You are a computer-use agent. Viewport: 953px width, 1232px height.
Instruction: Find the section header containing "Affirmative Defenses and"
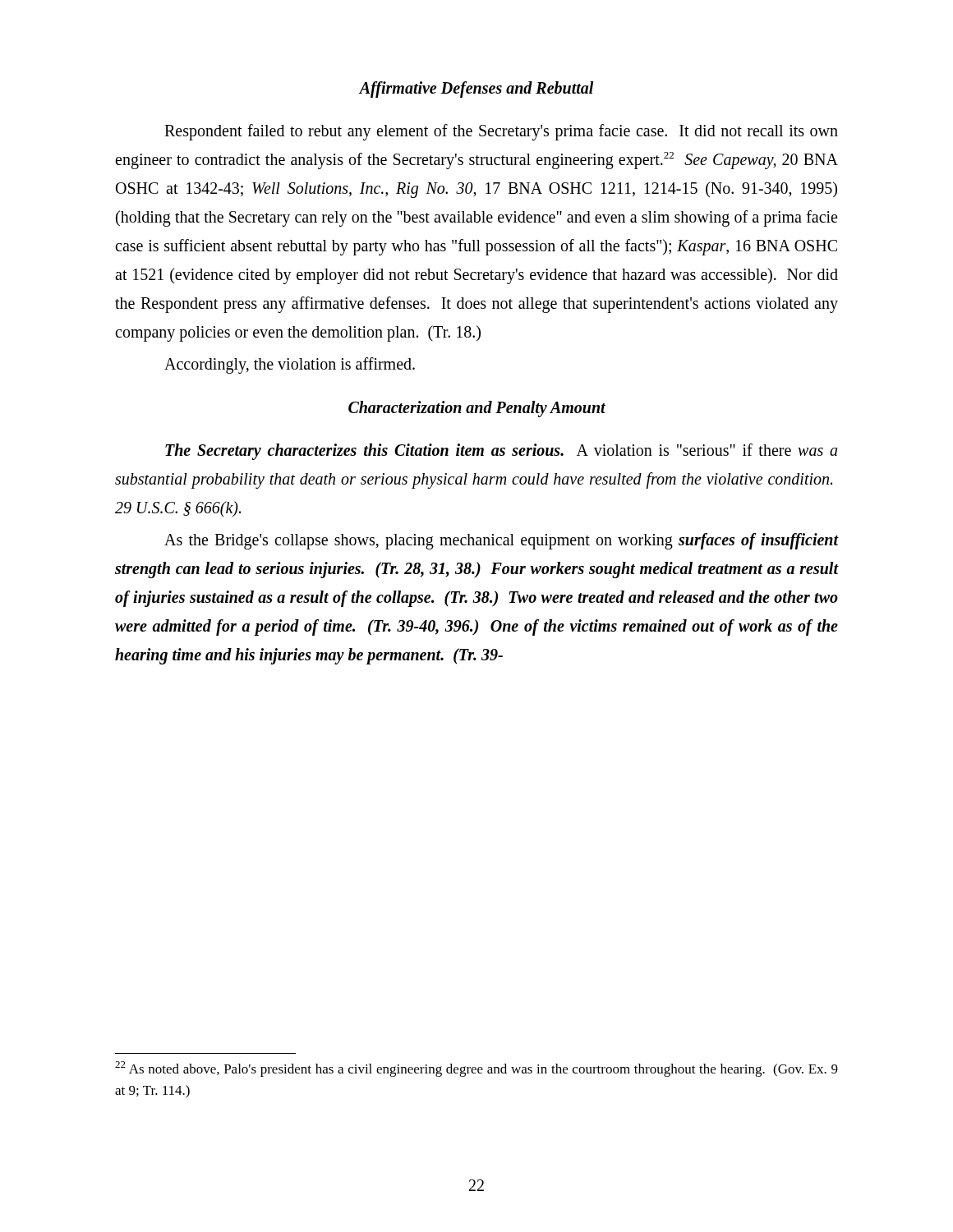476,88
